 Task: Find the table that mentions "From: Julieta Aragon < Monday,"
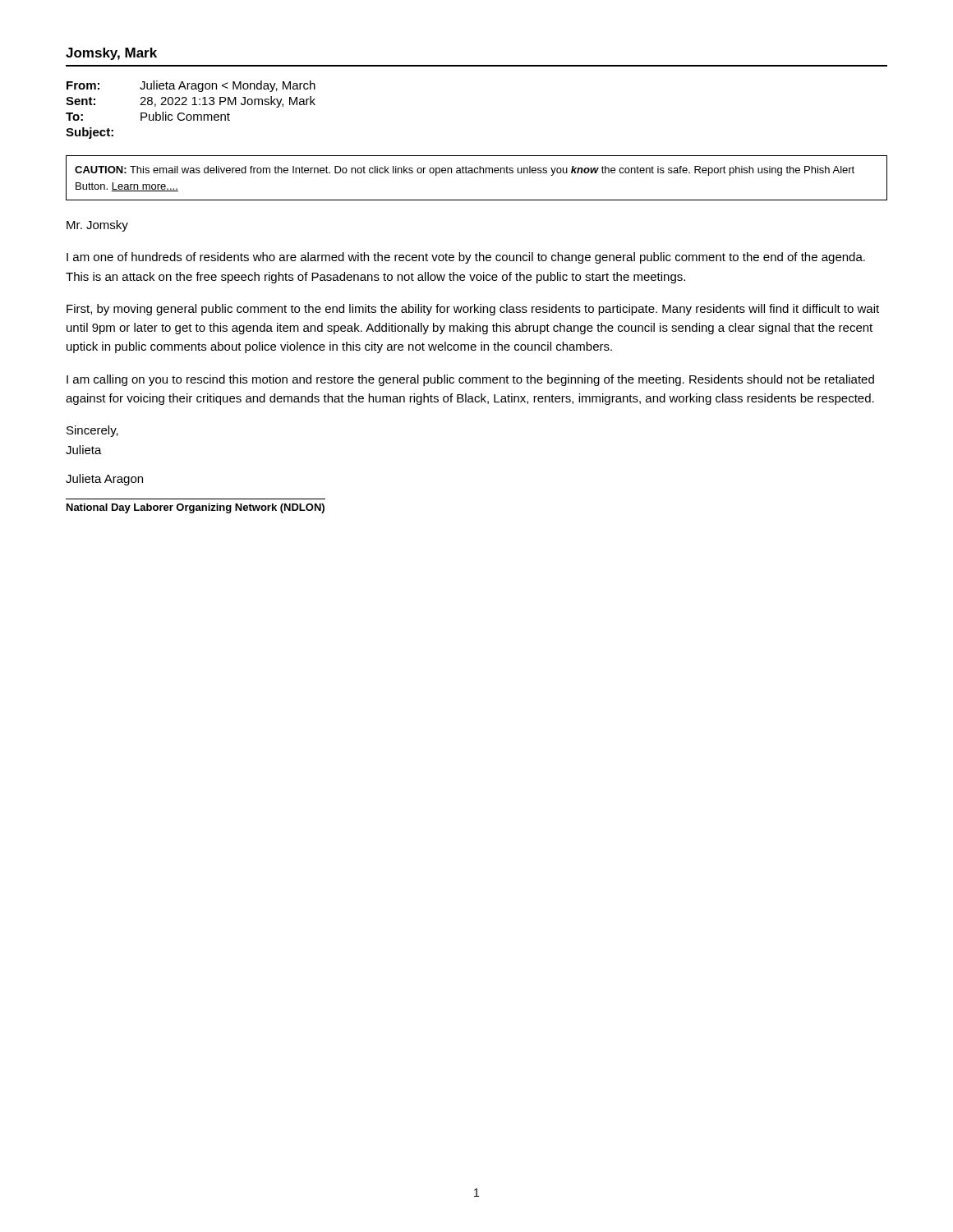476,109
